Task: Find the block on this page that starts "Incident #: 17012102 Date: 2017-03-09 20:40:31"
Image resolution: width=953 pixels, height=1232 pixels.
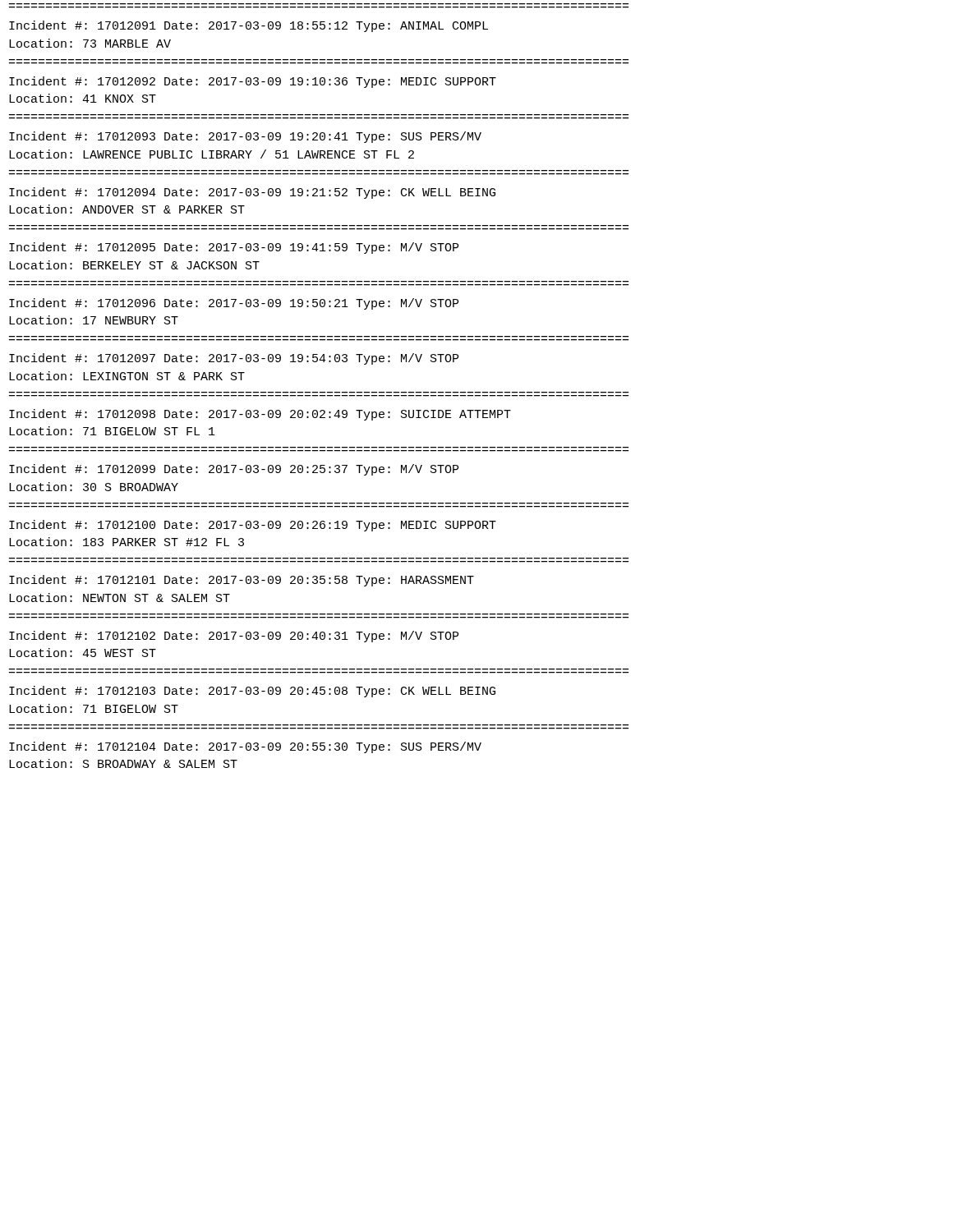Action: 234,645
